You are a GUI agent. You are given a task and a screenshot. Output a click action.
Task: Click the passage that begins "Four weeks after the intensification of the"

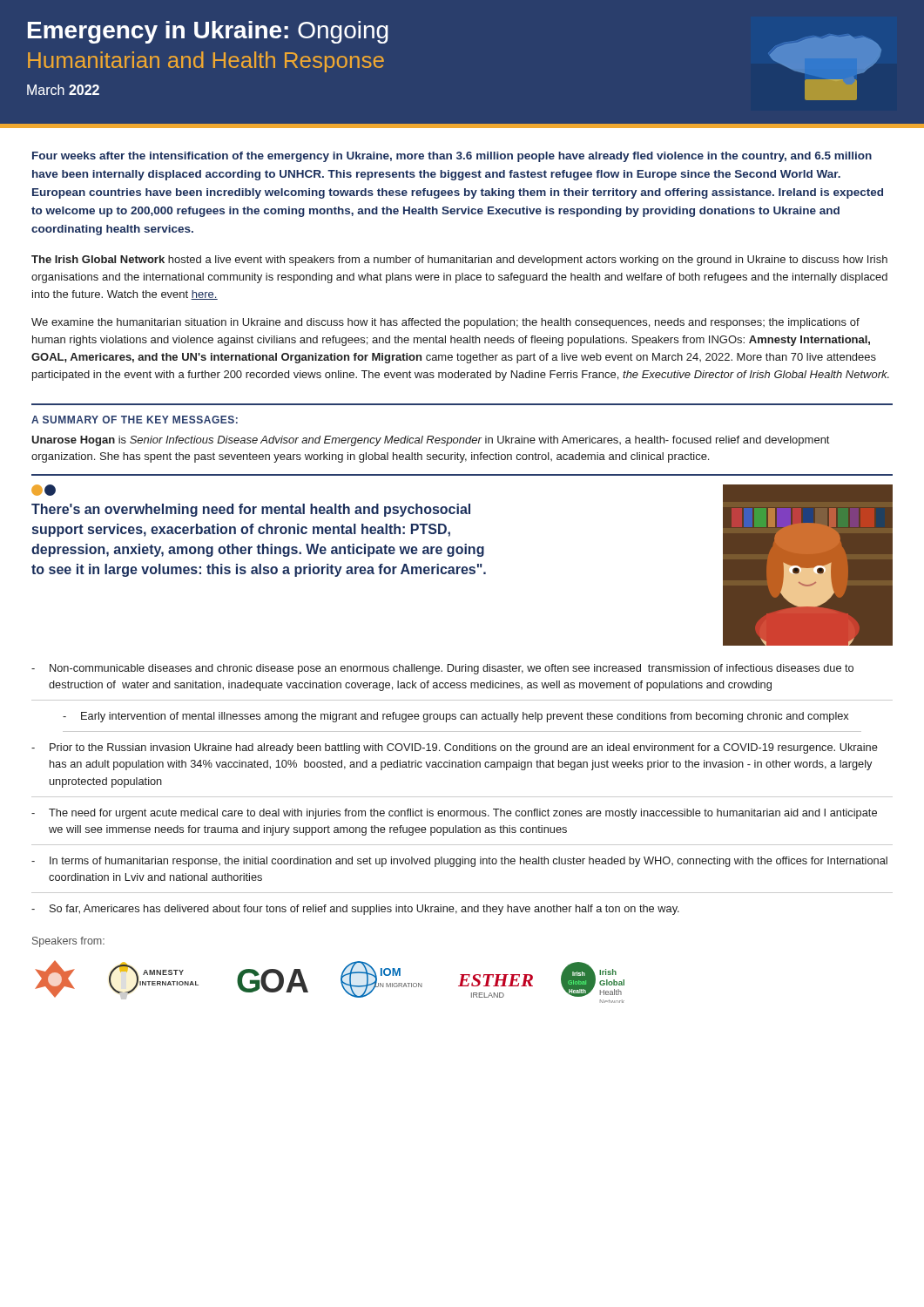[458, 192]
